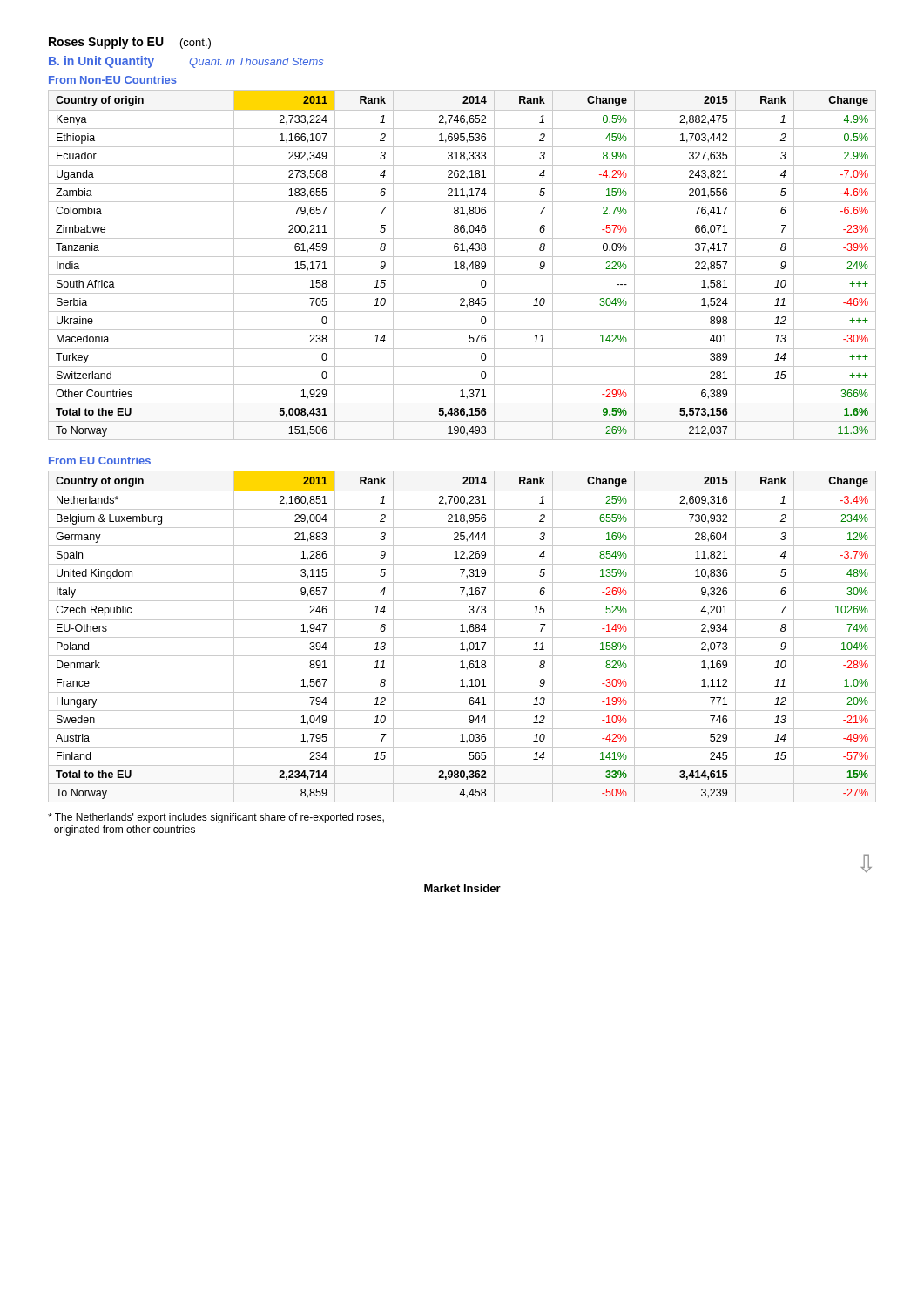Viewport: 924px width, 1307px height.
Task: Locate the block starting "B. in Unit Quantity"
Action: [x=101, y=61]
